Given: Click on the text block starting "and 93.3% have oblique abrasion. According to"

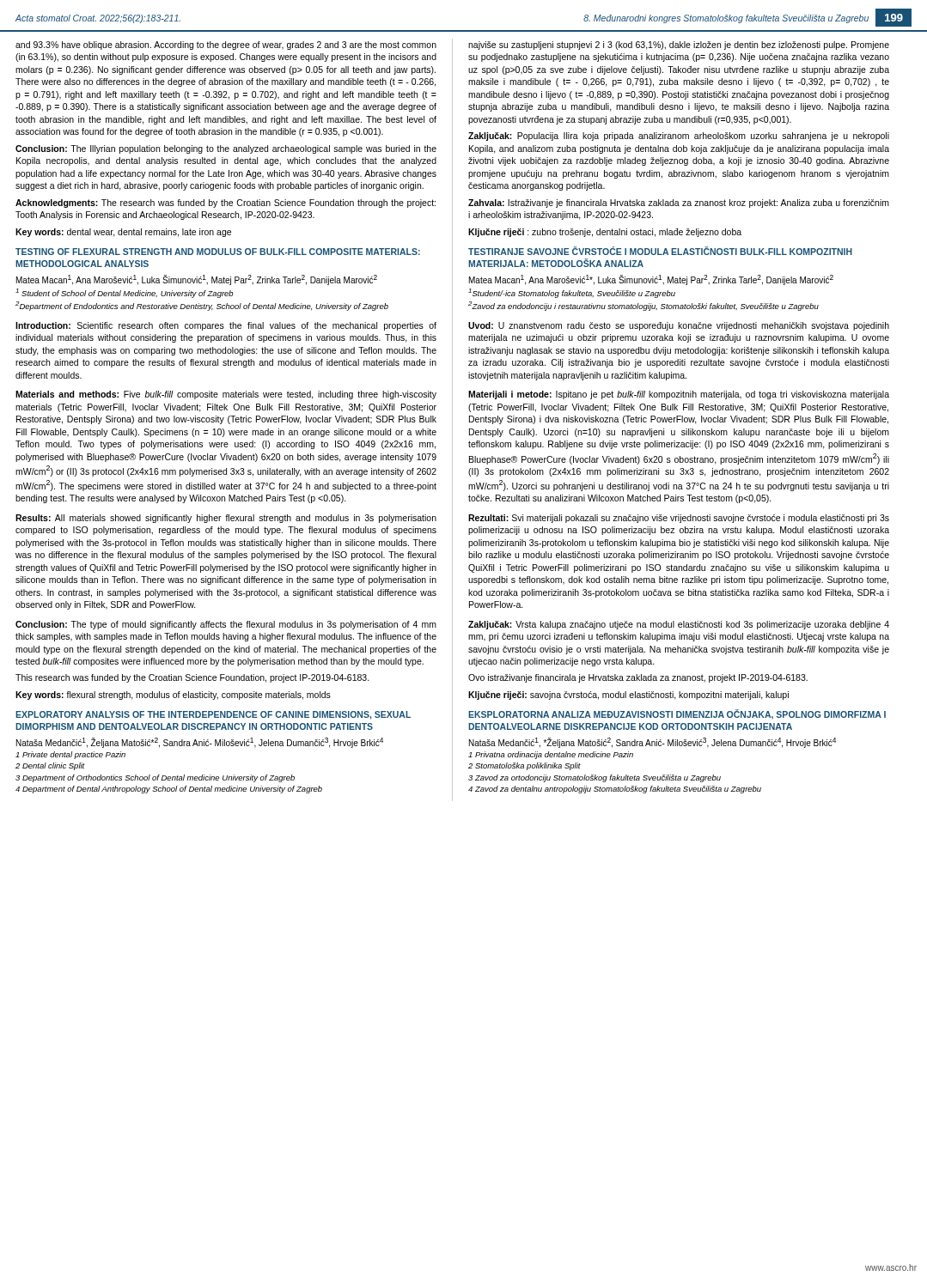Looking at the screenshot, I should click(226, 138).
